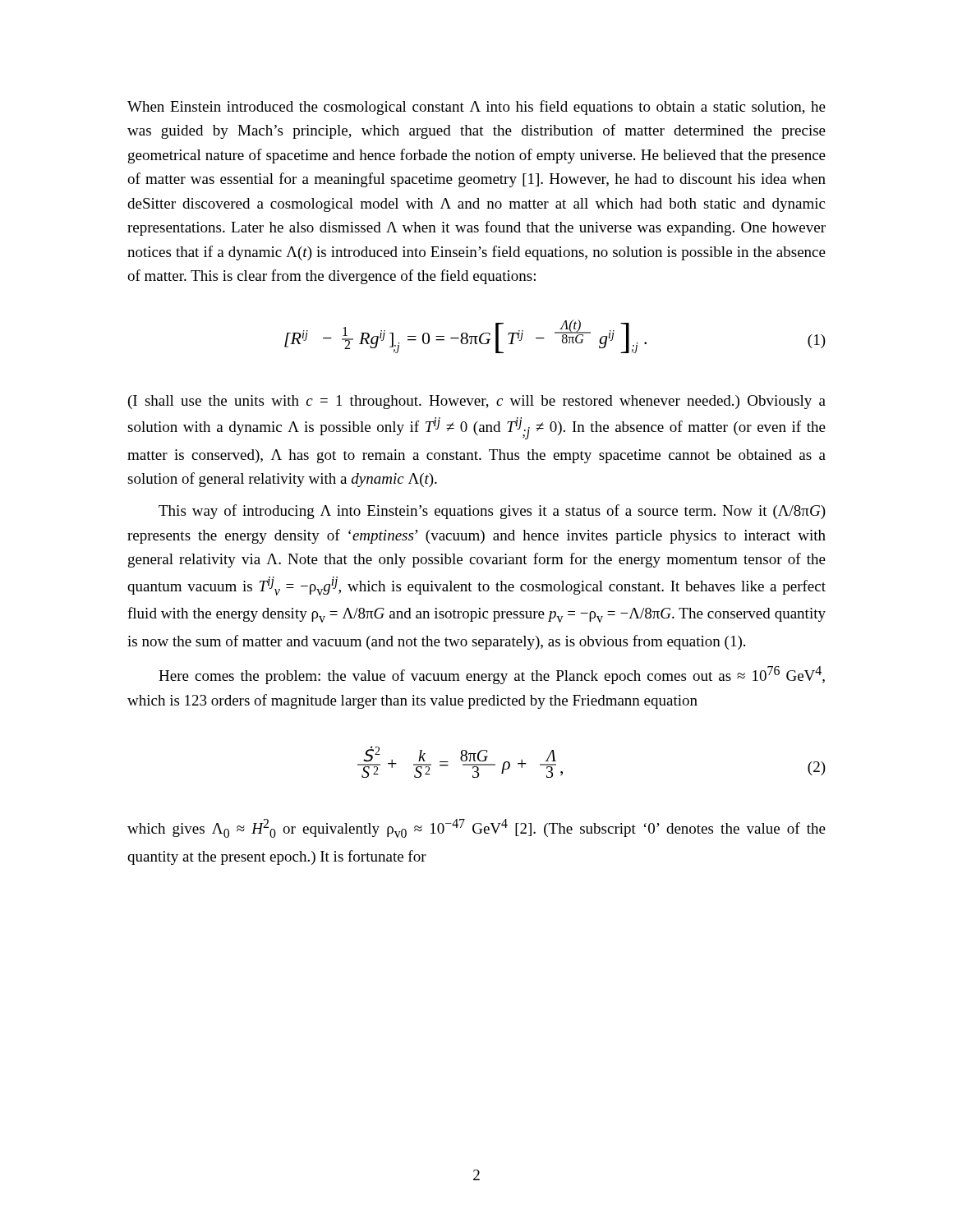Viewport: 953px width, 1232px height.
Task: Point to the element starting "(I shall use the units with c"
Action: pyautogui.click(x=476, y=439)
